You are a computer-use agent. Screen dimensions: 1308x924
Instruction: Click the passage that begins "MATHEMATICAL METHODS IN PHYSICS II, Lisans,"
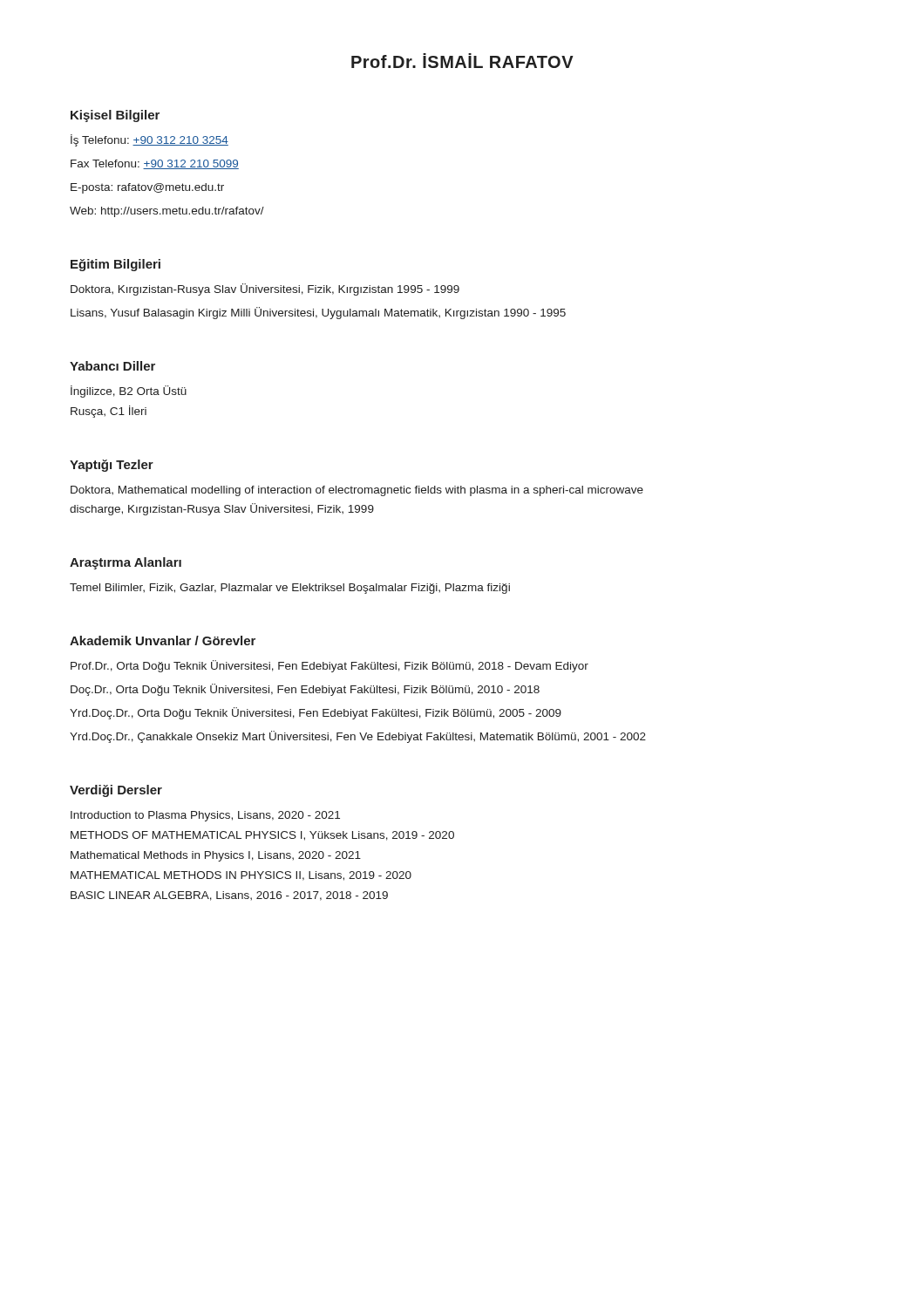(241, 875)
